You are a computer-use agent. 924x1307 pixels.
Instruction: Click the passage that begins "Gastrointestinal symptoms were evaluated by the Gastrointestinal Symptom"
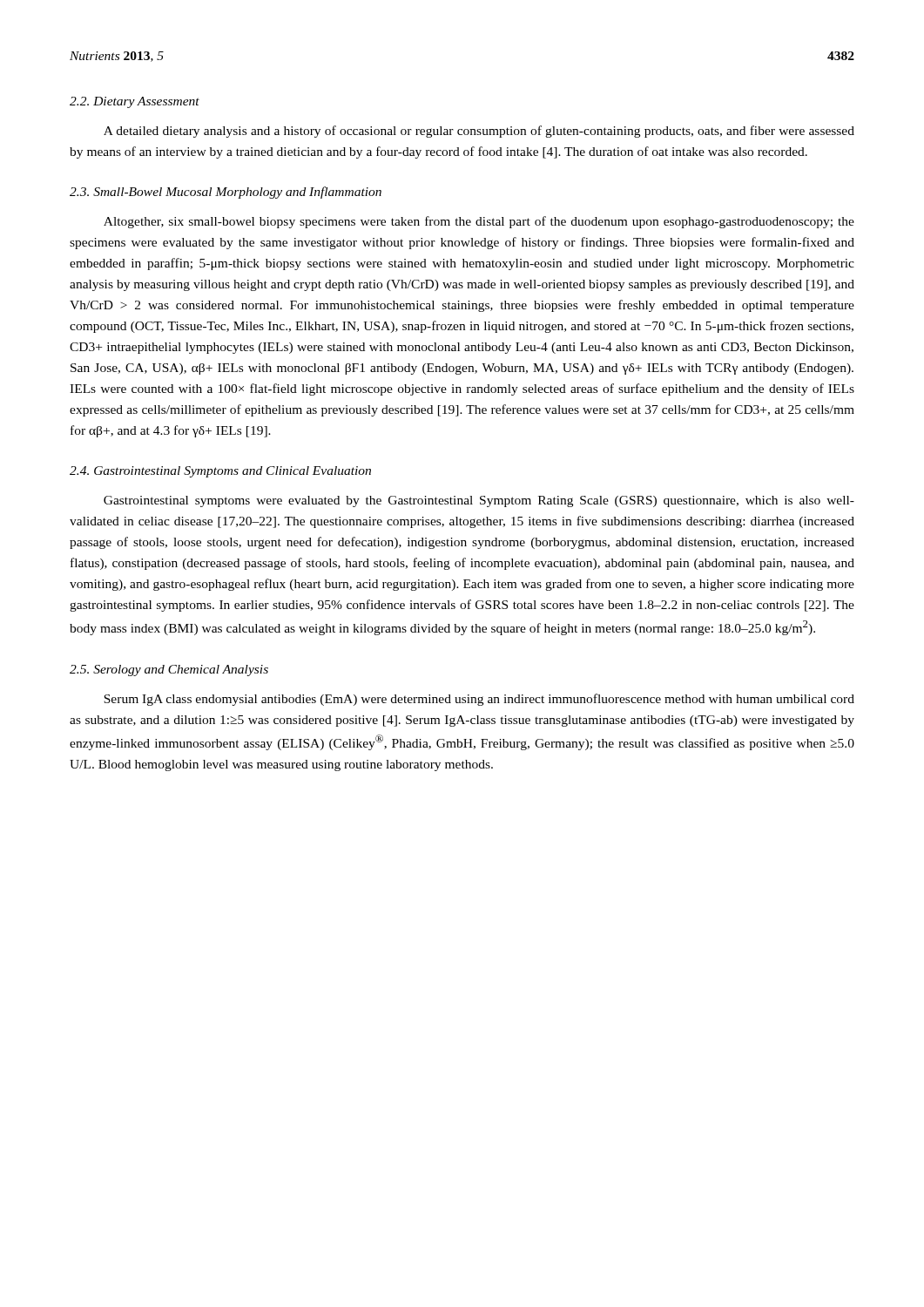[462, 564]
